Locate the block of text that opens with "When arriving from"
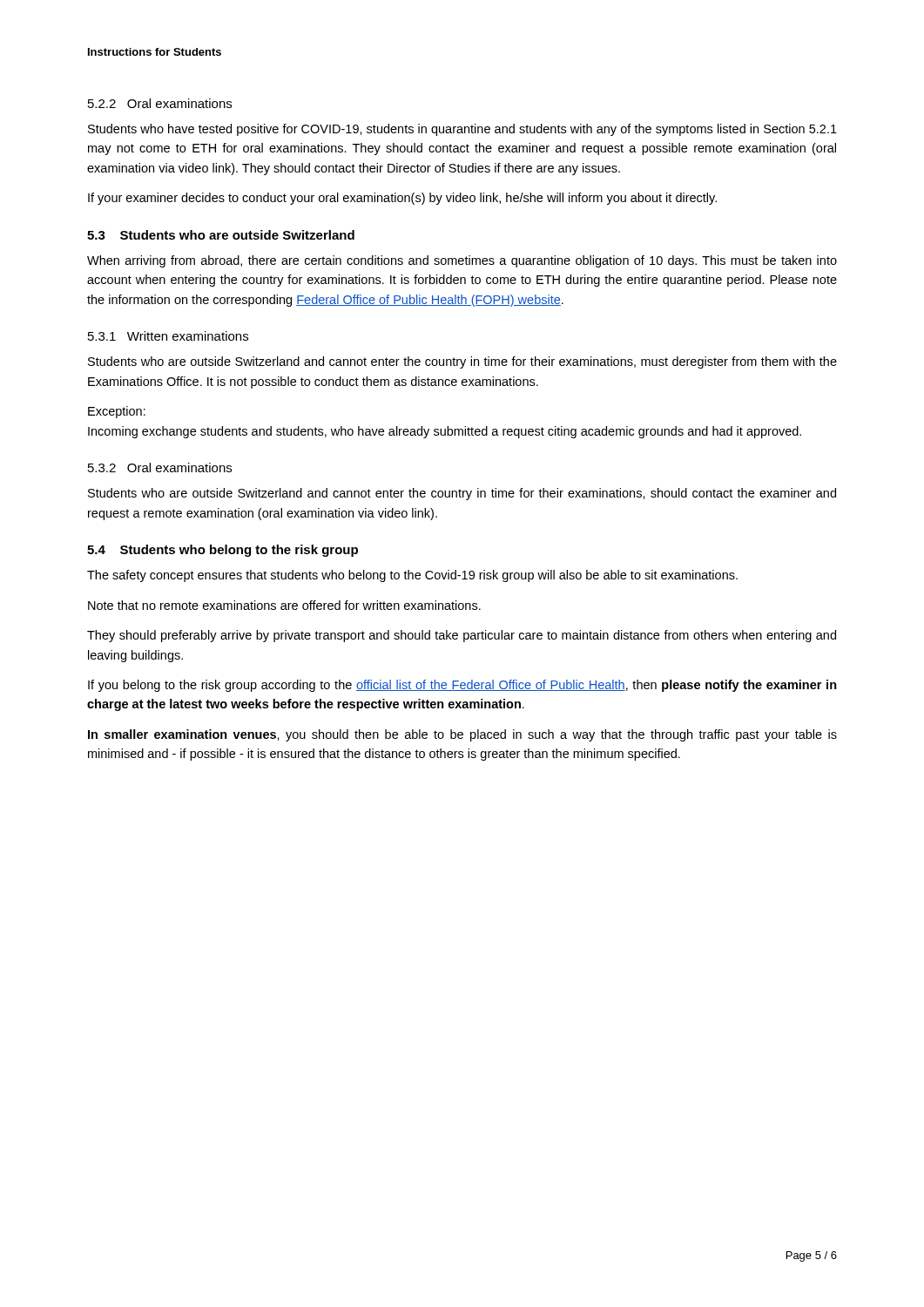924x1307 pixels. click(x=462, y=280)
